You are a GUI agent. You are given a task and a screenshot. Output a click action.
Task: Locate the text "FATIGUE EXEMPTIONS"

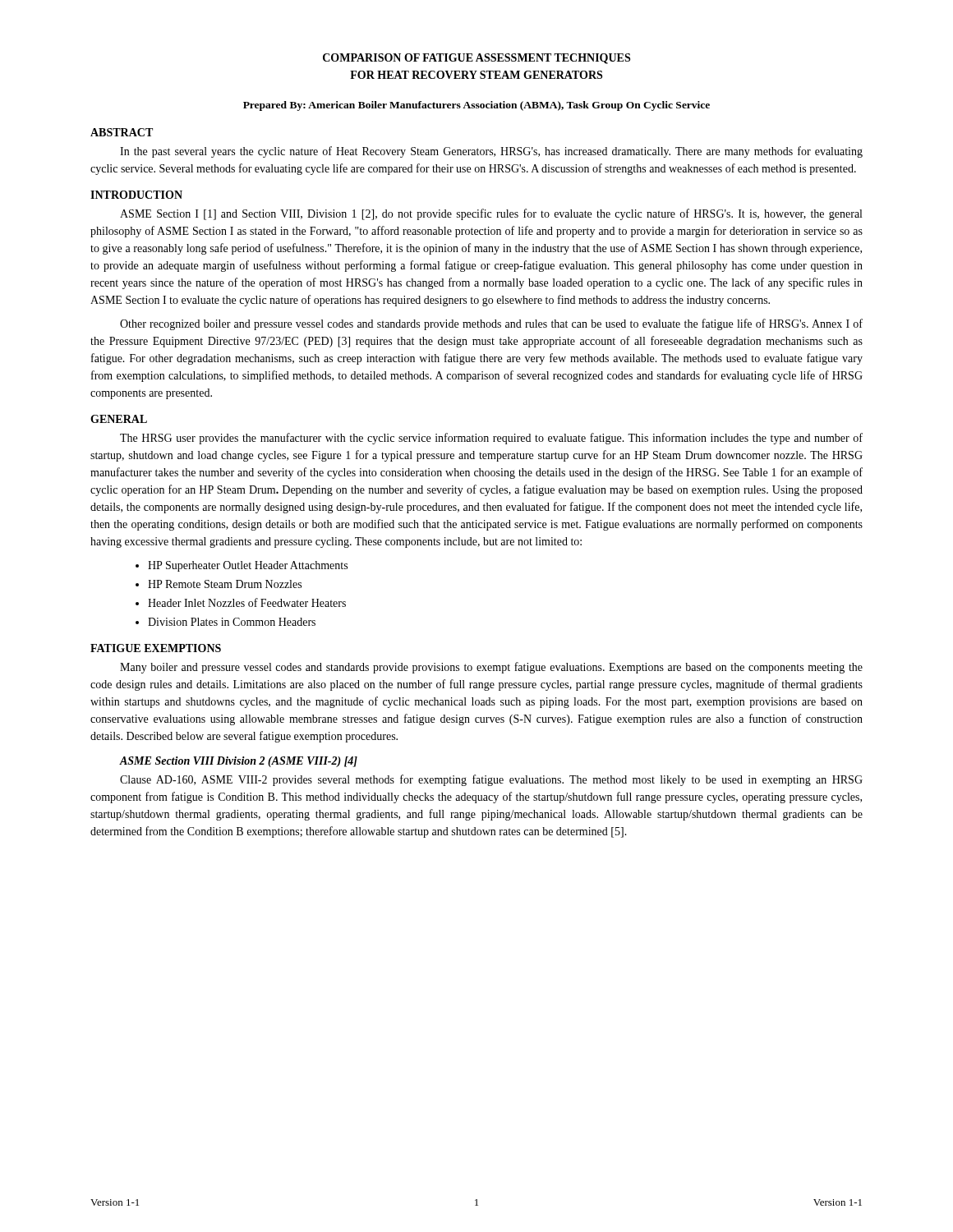click(156, 648)
